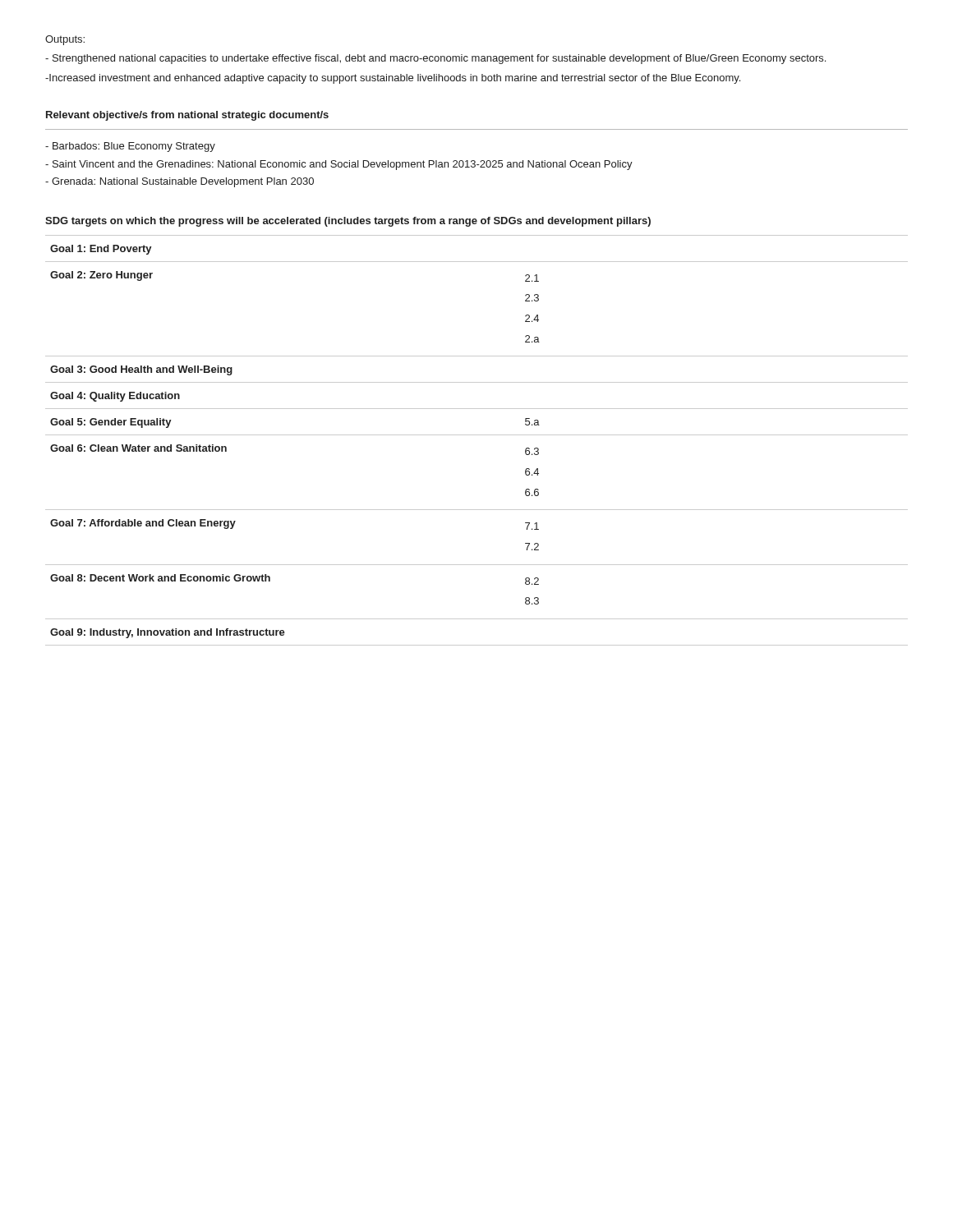Navigate to the element starting "Grenada: National Sustainable Development Plan 2030"
This screenshot has height=1232, width=953.
180,181
